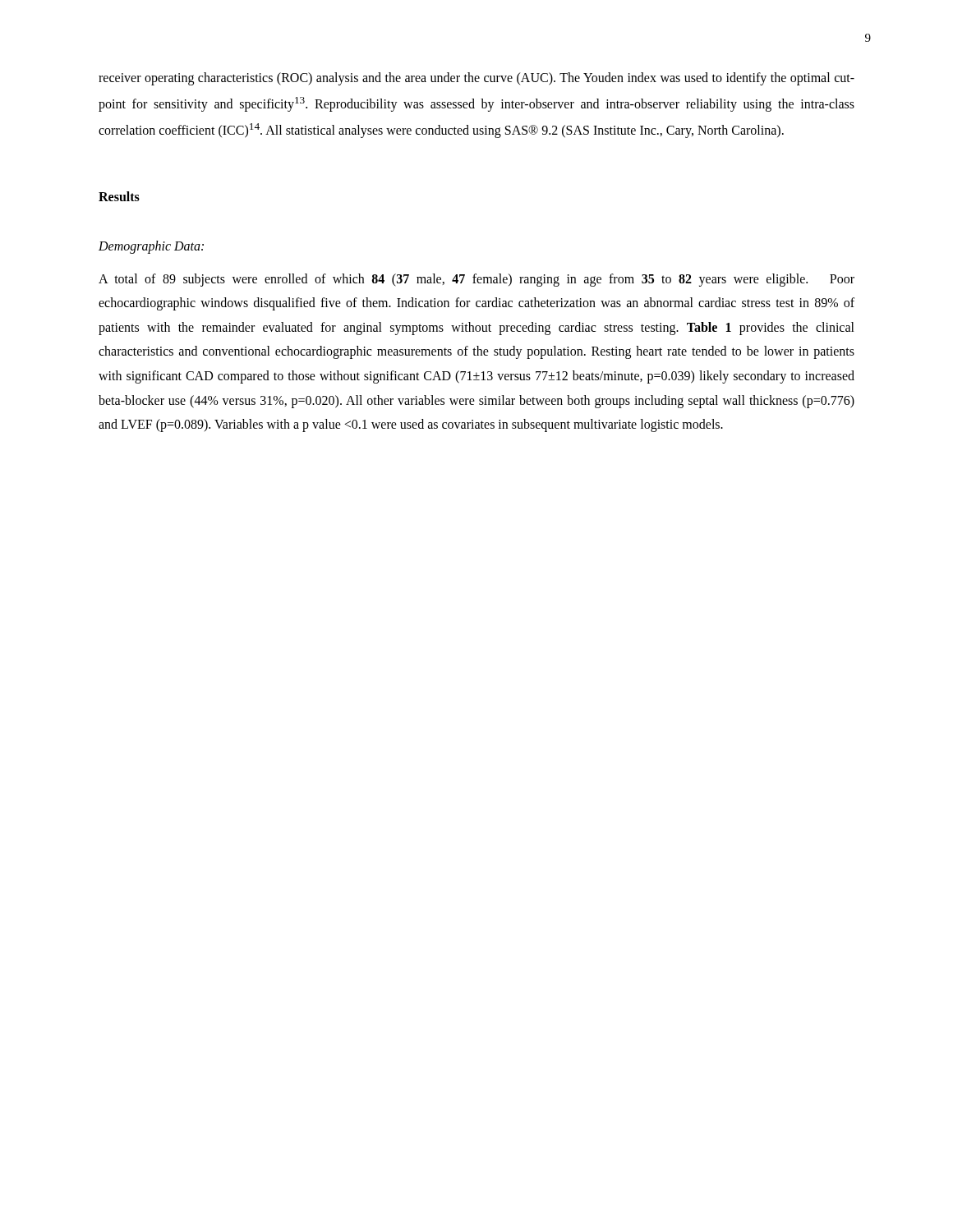The width and height of the screenshot is (953, 1232).
Task: Find the text starting "Demographic Data:"
Action: tap(152, 246)
